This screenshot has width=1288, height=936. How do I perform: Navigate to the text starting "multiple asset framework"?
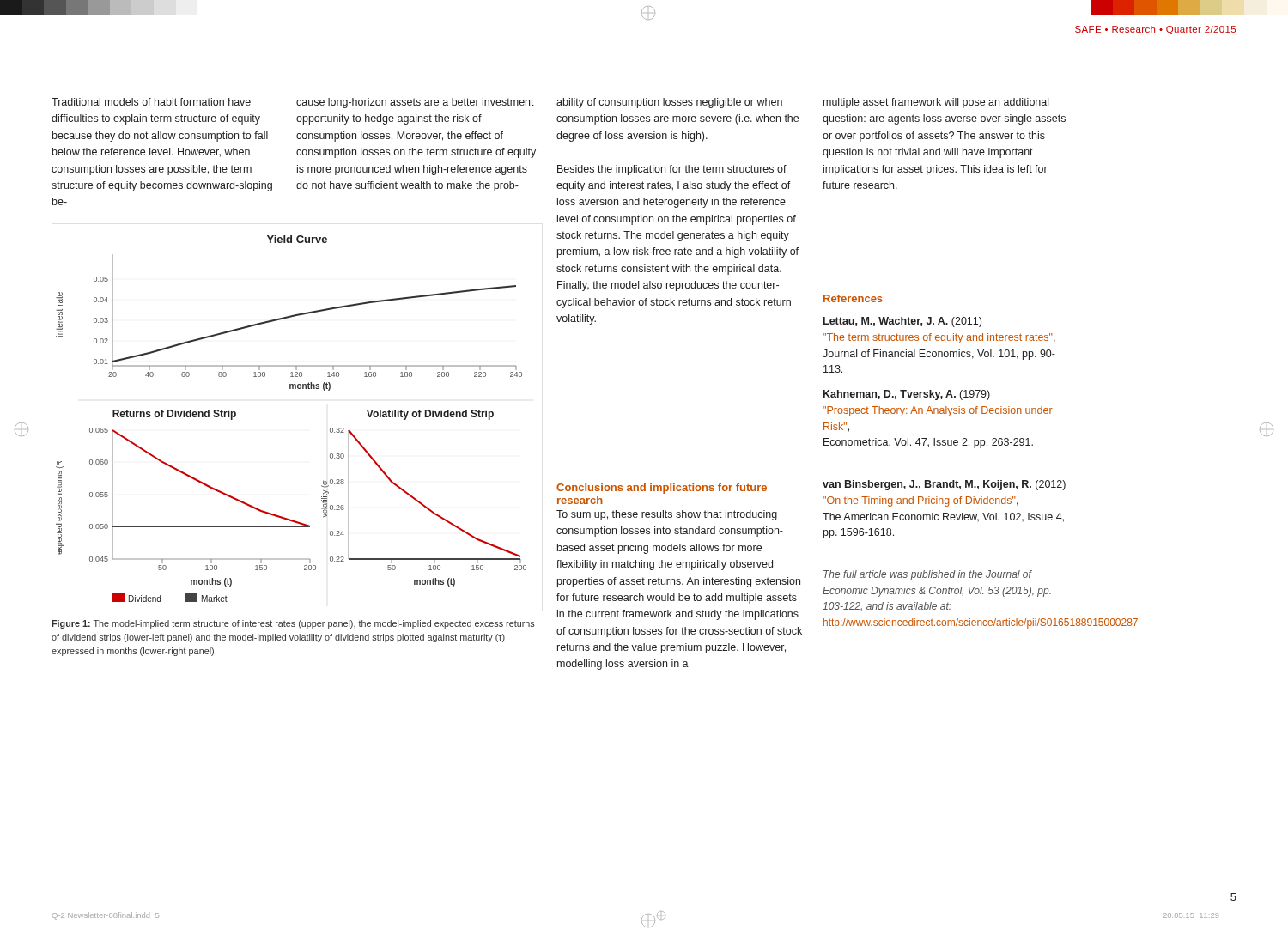coord(944,144)
